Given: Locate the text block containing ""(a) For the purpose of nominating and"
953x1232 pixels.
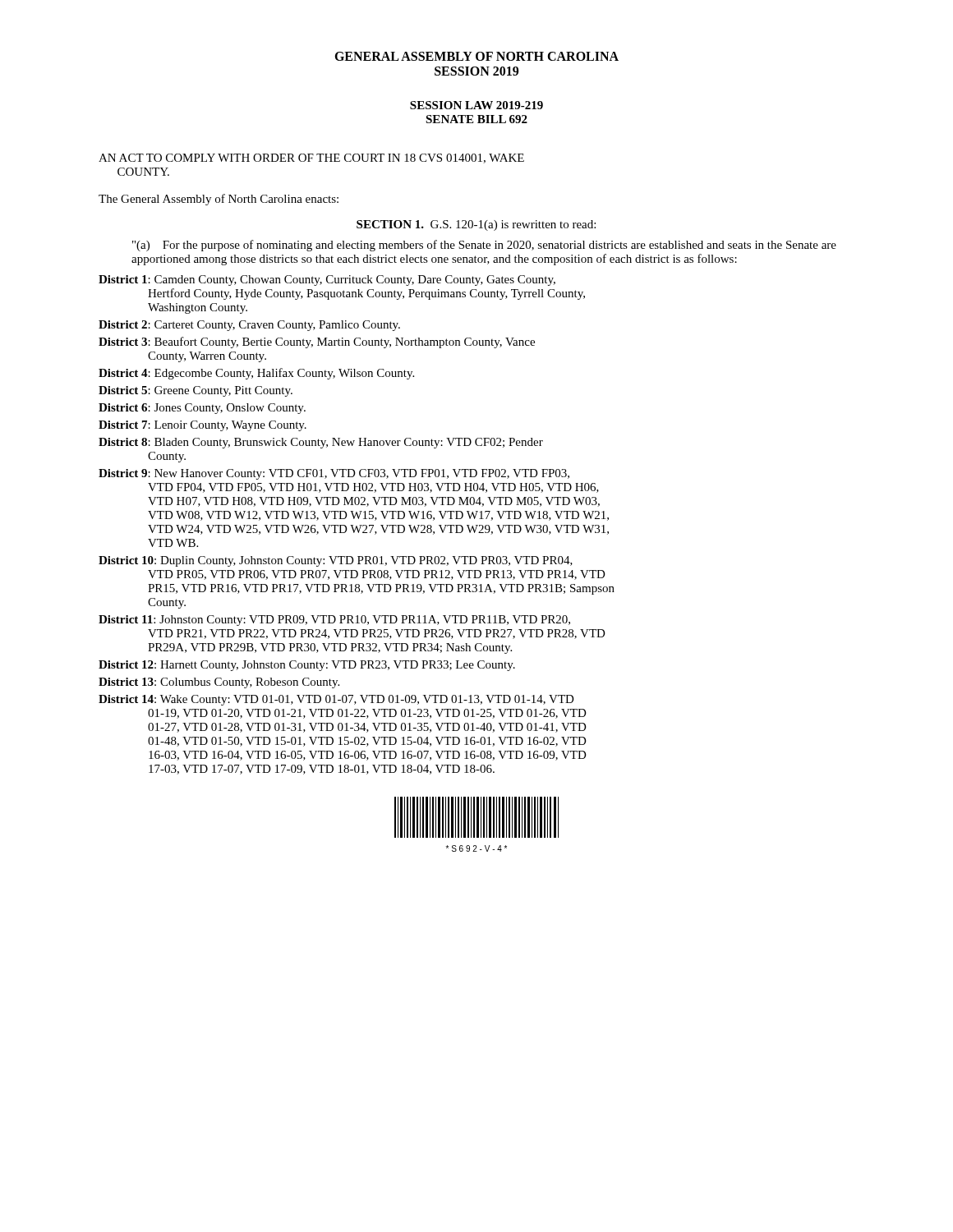Looking at the screenshot, I should [x=484, y=252].
